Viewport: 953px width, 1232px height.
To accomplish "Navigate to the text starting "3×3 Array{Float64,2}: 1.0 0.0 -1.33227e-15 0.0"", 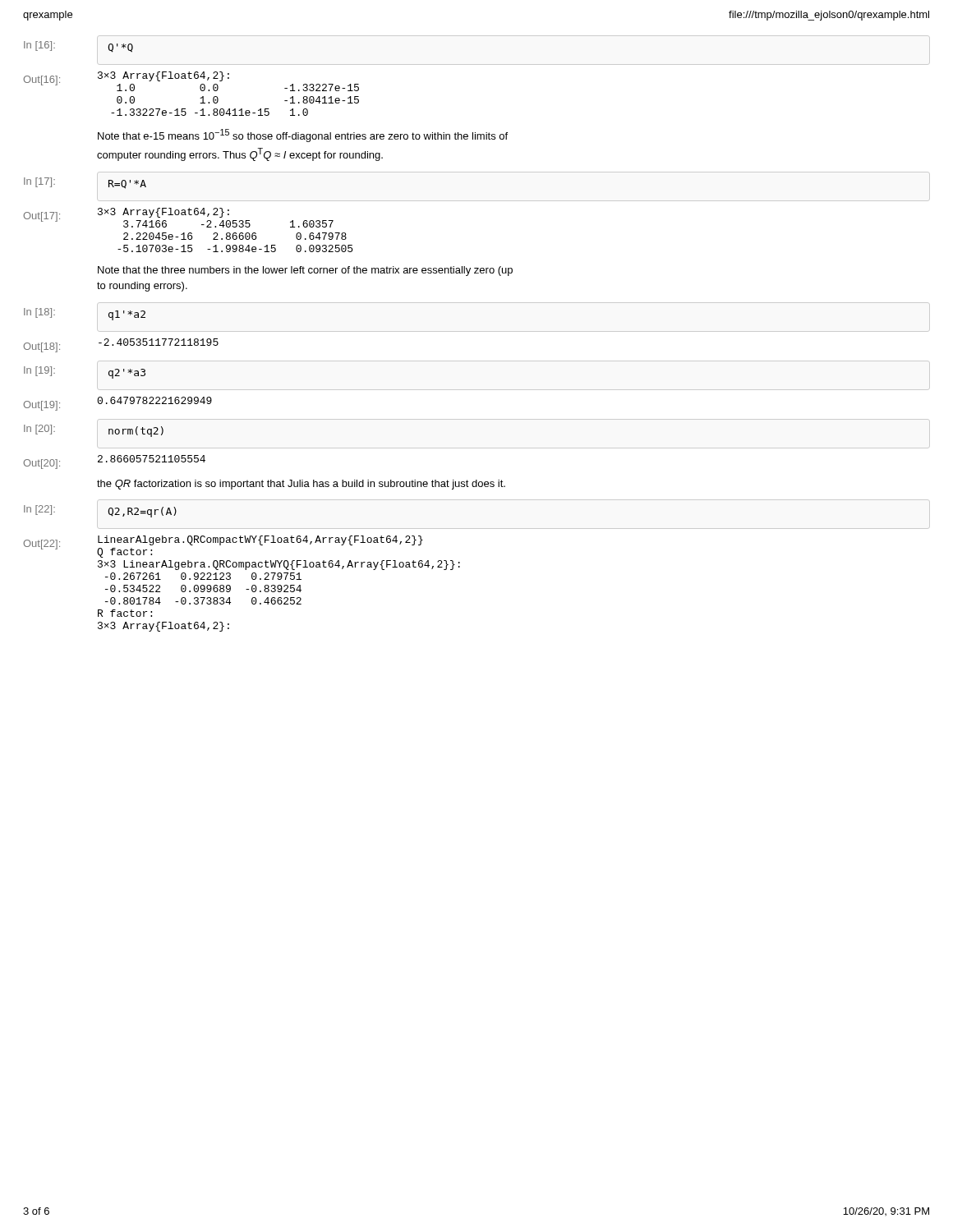I will [x=228, y=94].
